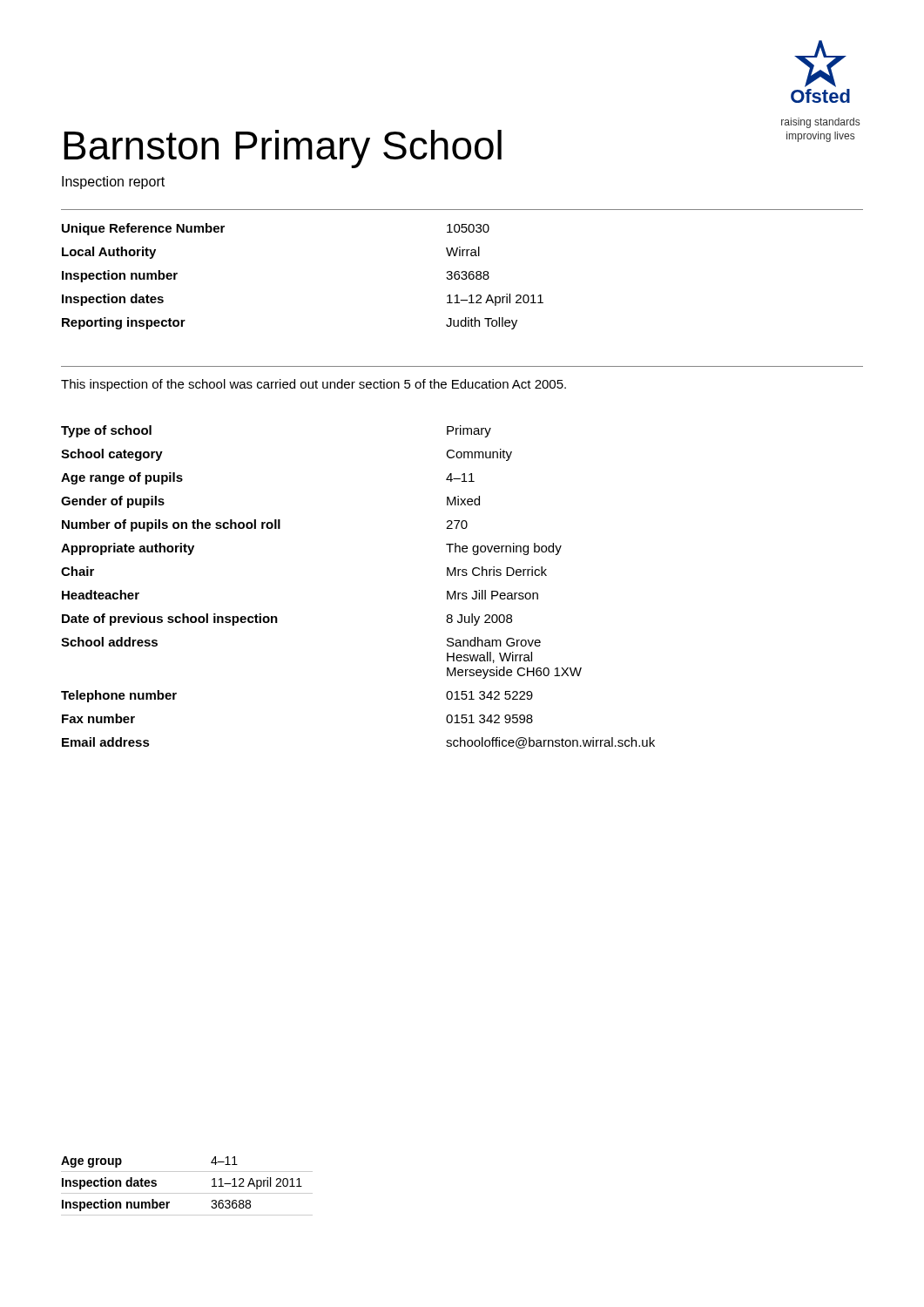Image resolution: width=924 pixels, height=1307 pixels.
Task: Select the table that reads "Local Authority"
Action: 462,275
